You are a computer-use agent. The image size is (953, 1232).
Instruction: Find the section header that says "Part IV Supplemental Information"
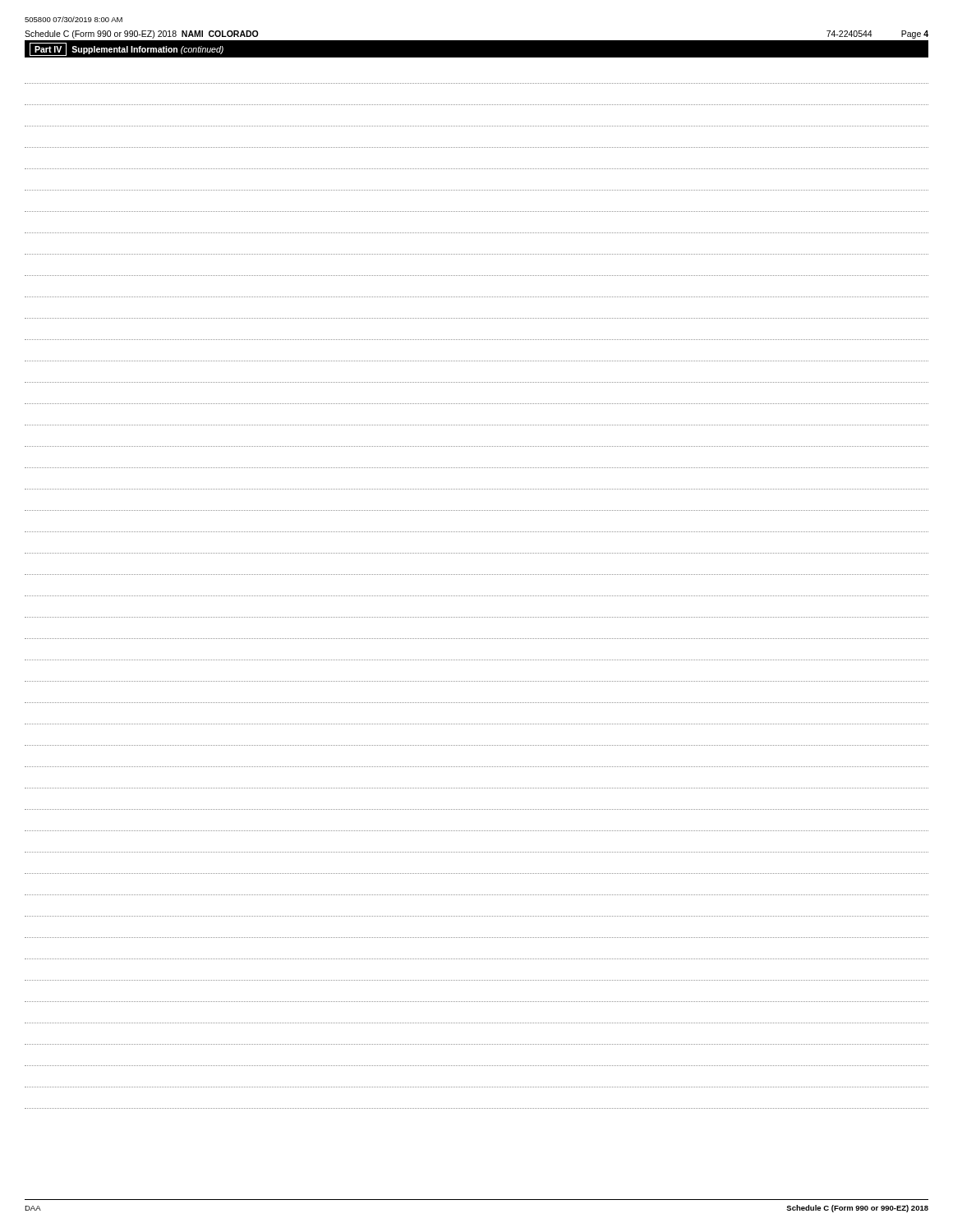(x=127, y=49)
